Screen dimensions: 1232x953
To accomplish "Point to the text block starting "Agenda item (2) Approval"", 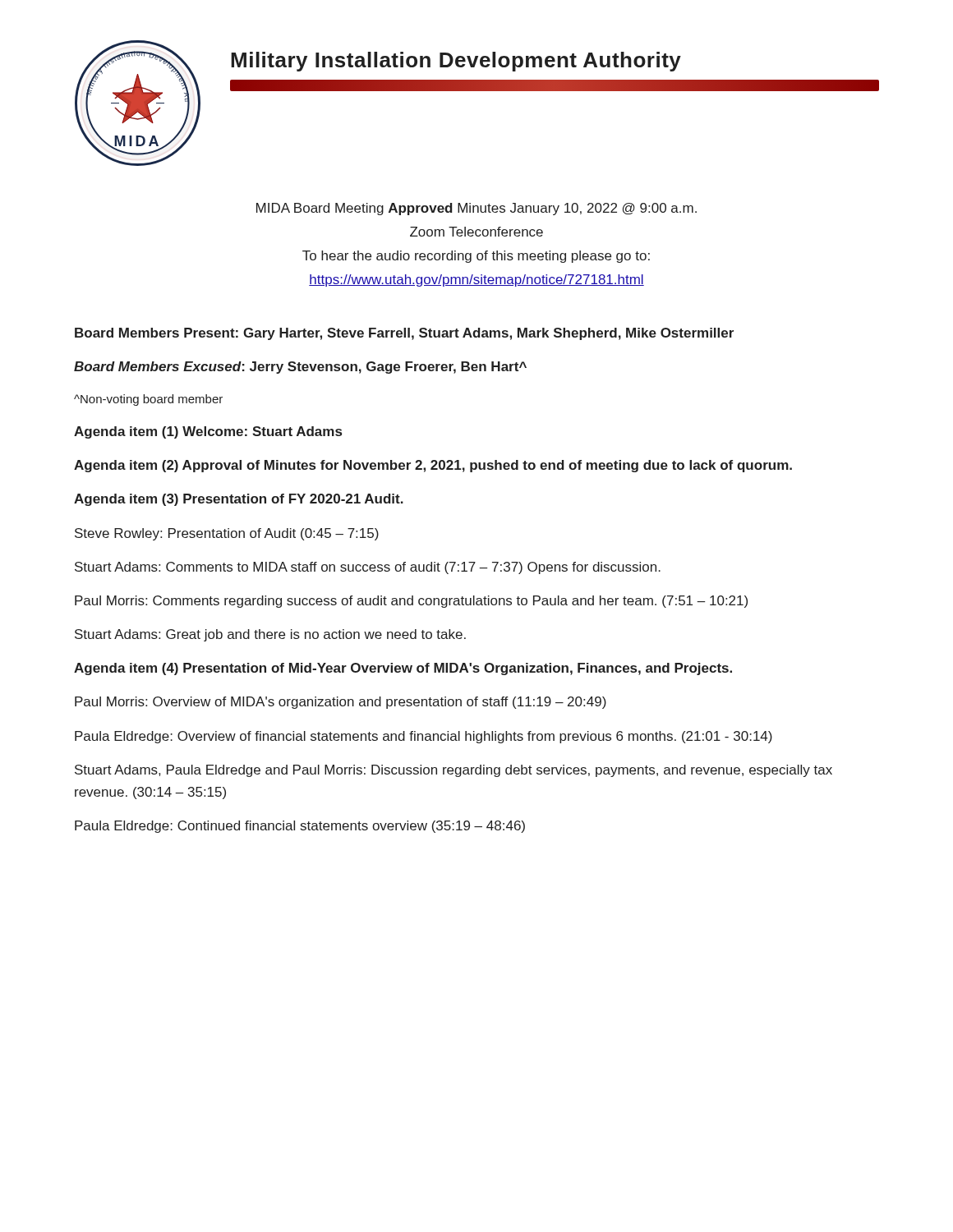I will click(x=476, y=466).
